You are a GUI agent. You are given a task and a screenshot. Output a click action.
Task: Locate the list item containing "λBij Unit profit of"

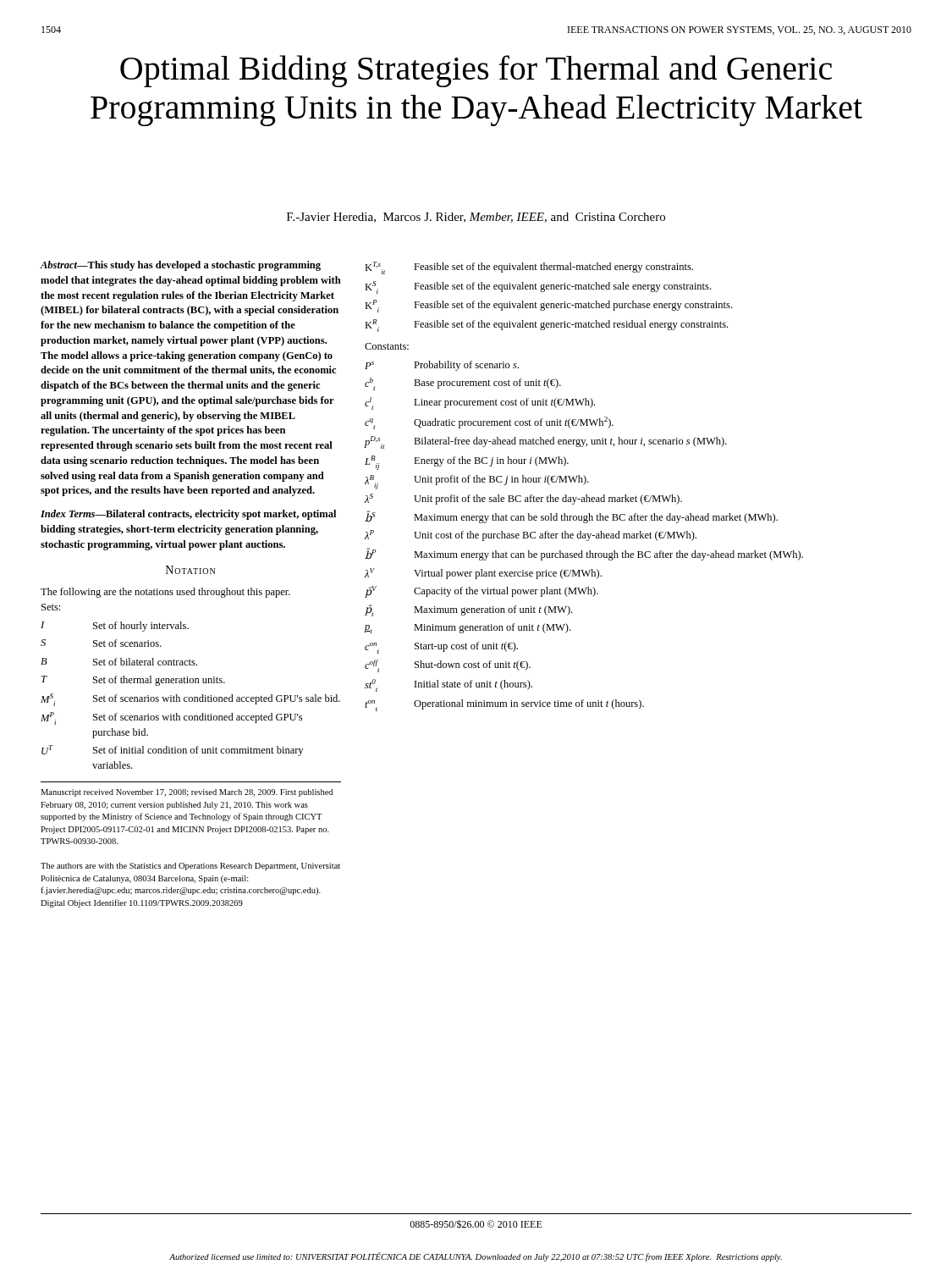(x=477, y=482)
